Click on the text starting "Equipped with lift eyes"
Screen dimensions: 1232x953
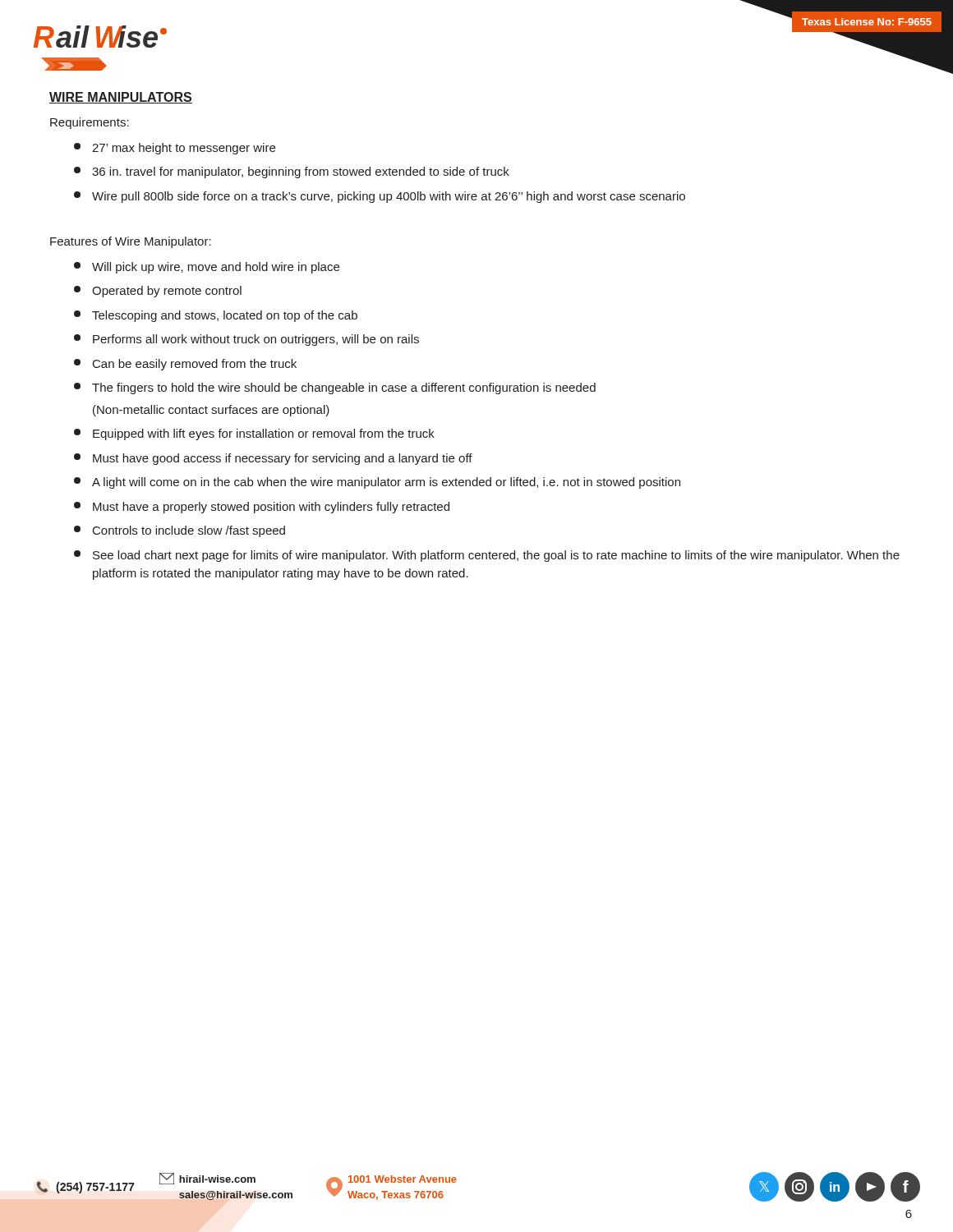[254, 434]
